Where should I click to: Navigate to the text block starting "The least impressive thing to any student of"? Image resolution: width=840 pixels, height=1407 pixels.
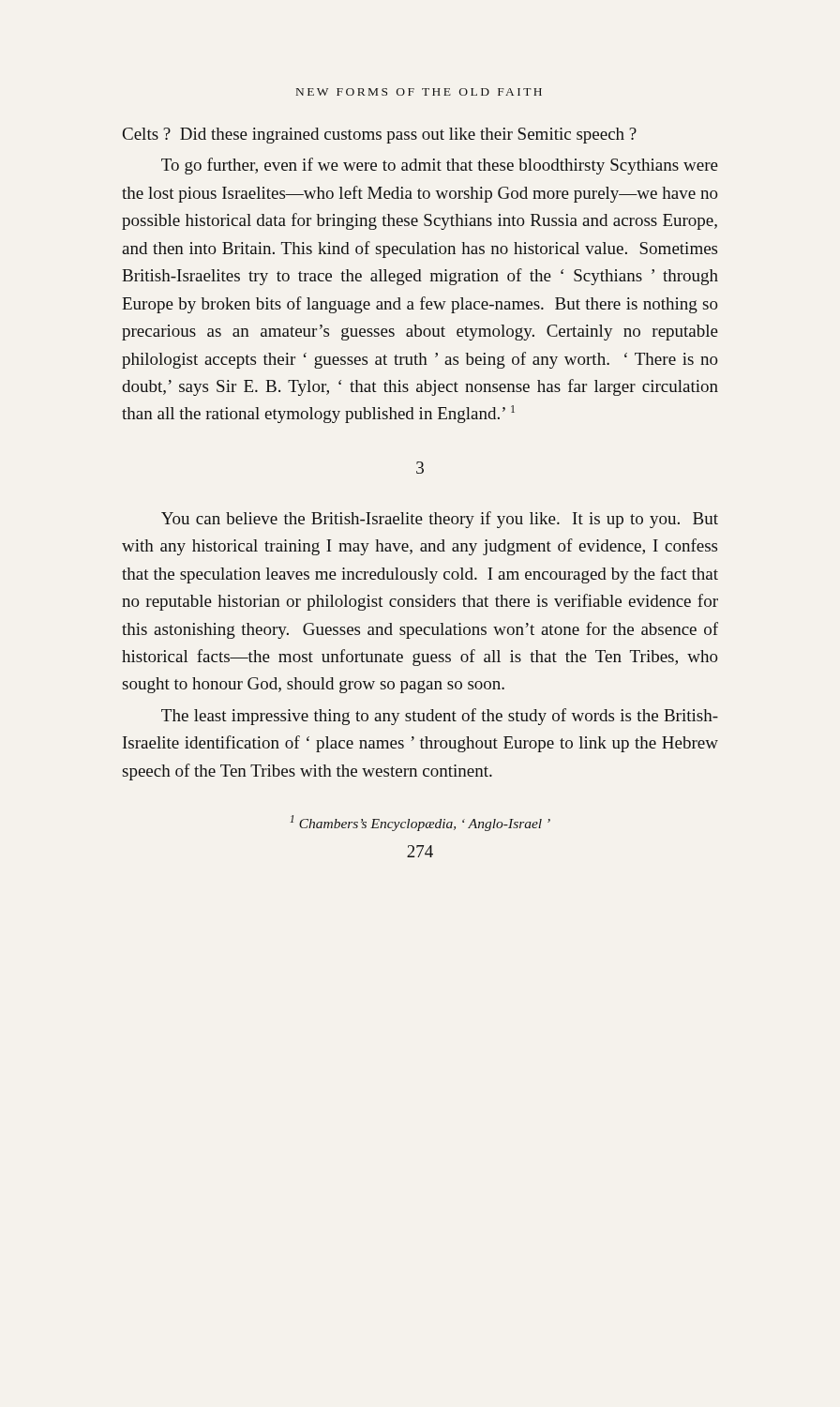[420, 743]
